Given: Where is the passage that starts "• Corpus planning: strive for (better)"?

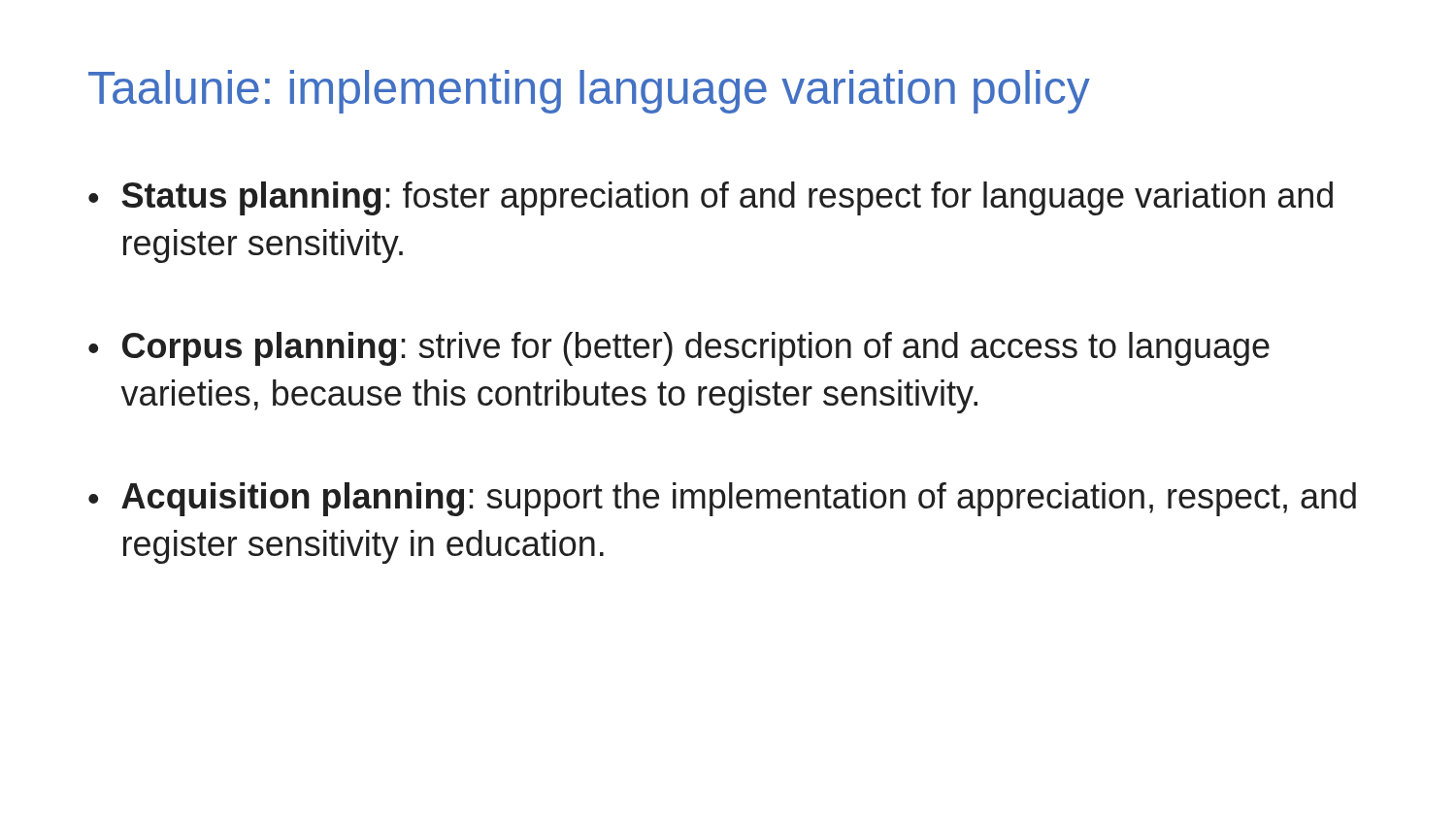Looking at the screenshot, I should tap(728, 370).
